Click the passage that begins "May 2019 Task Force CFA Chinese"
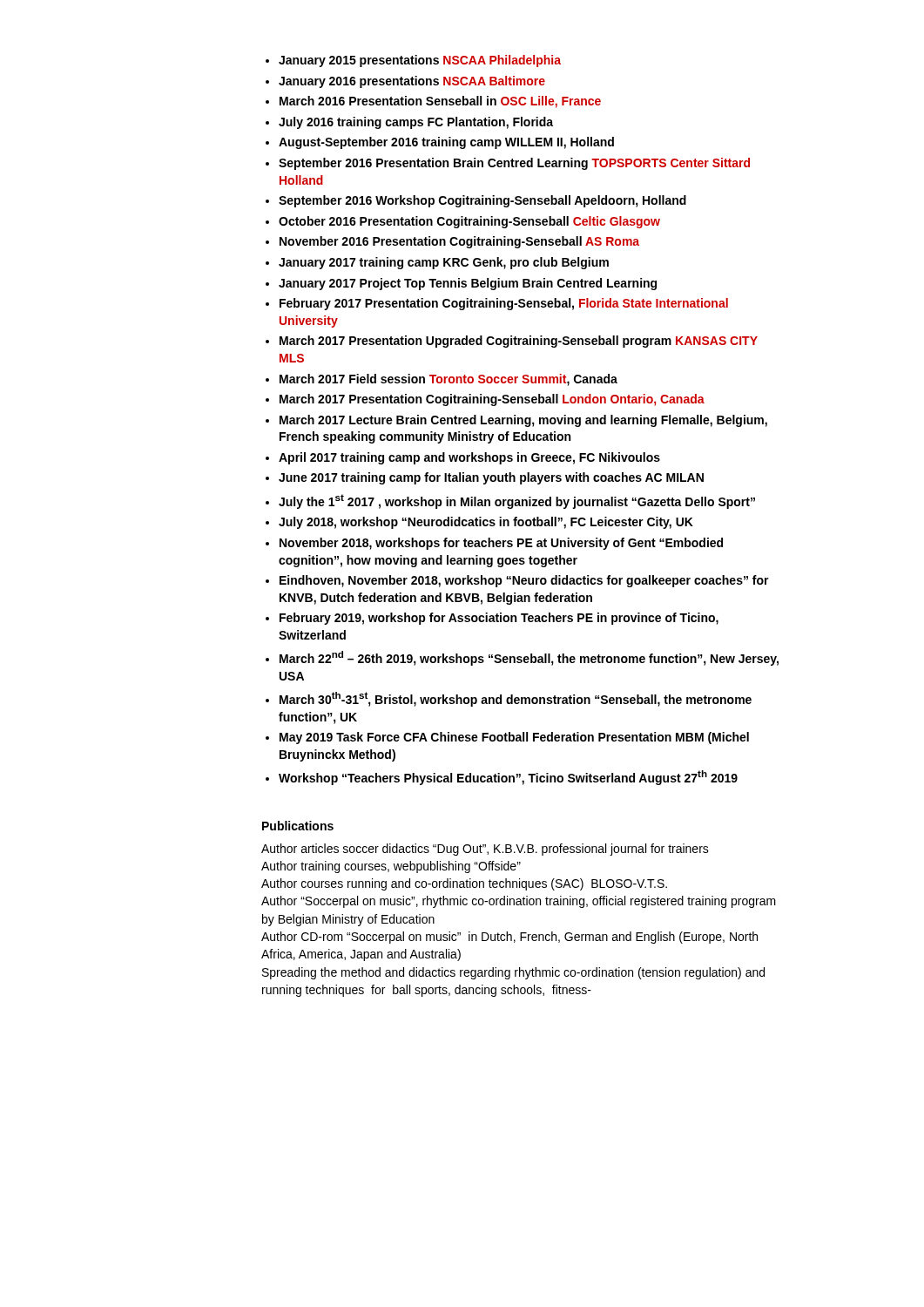The image size is (924, 1307). [514, 746]
